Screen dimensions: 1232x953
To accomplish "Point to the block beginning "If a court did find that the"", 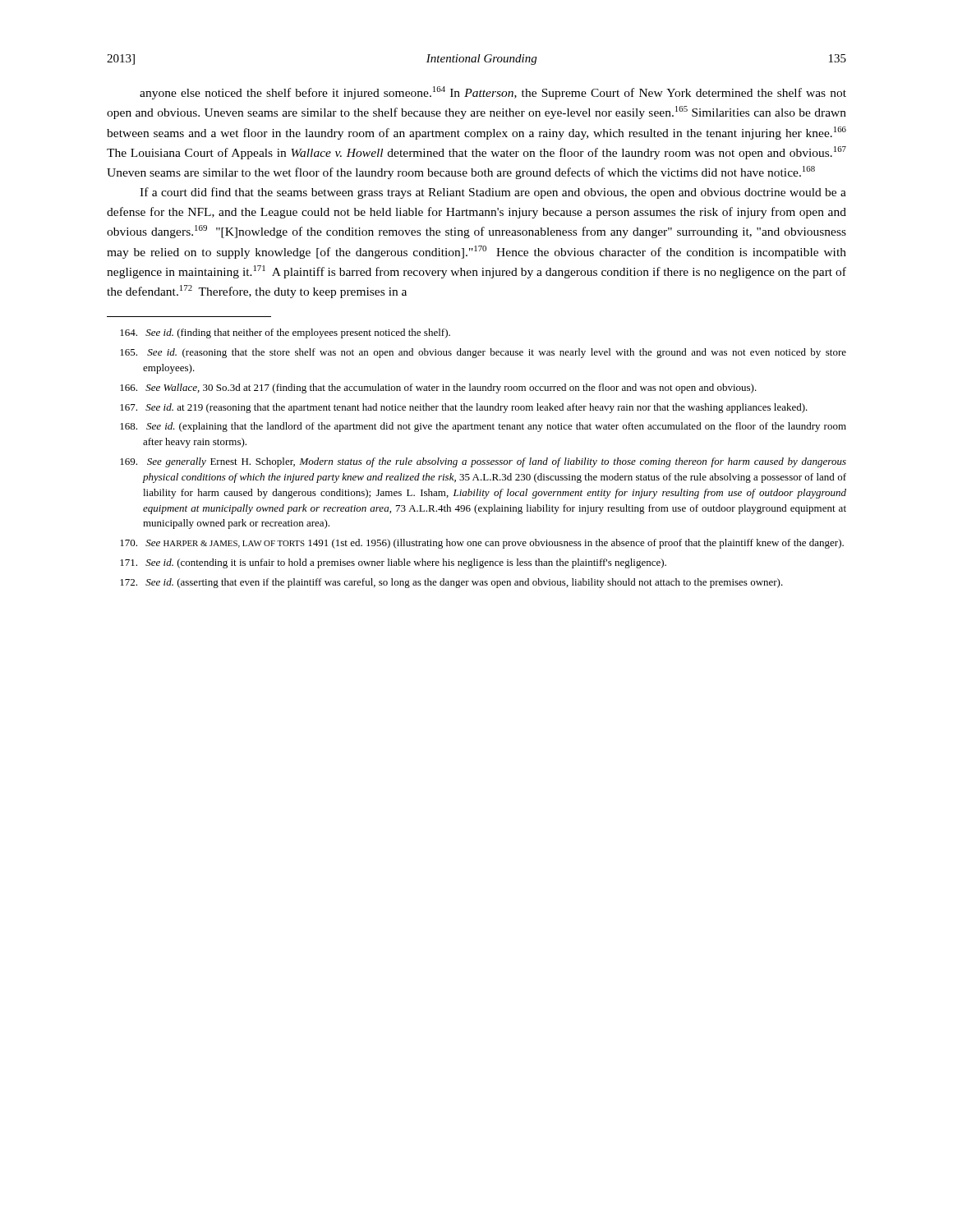I will pyautogui.click(x=476, y=242).
